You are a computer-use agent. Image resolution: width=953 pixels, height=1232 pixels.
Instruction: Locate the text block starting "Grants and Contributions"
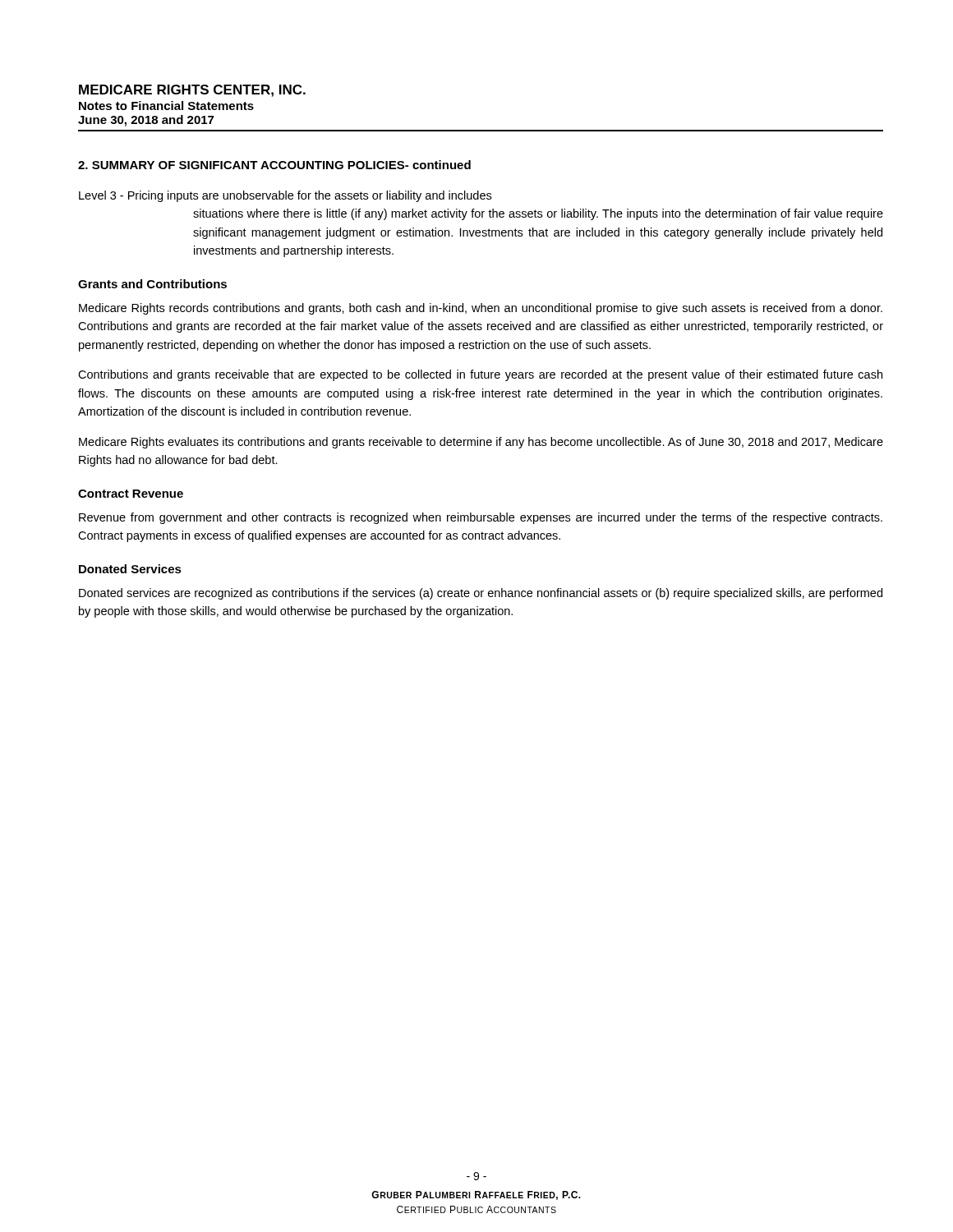[153, 284]
